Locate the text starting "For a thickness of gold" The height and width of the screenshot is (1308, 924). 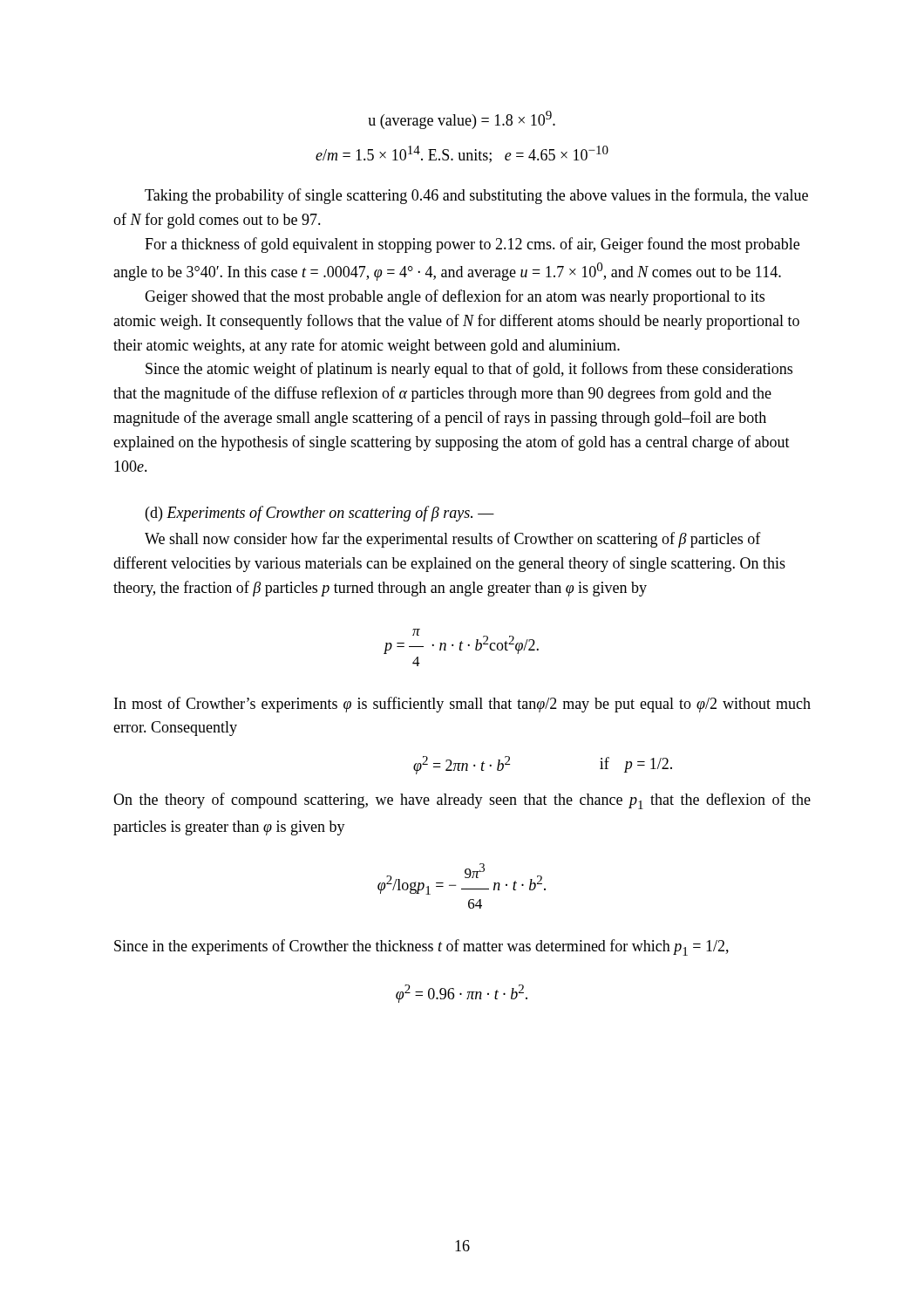coord(457,258)
